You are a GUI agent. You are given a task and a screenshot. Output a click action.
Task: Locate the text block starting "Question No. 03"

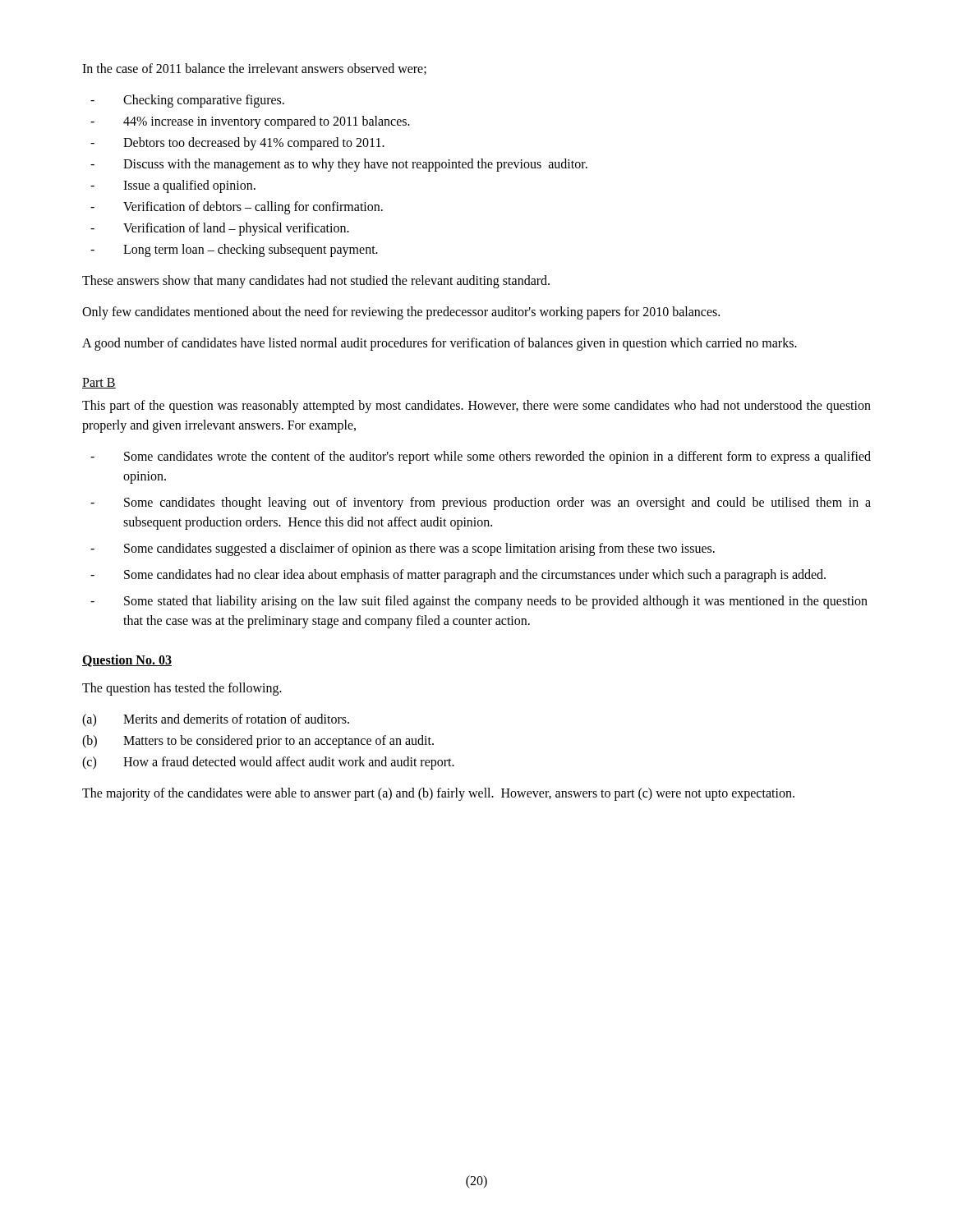point(127,660)
